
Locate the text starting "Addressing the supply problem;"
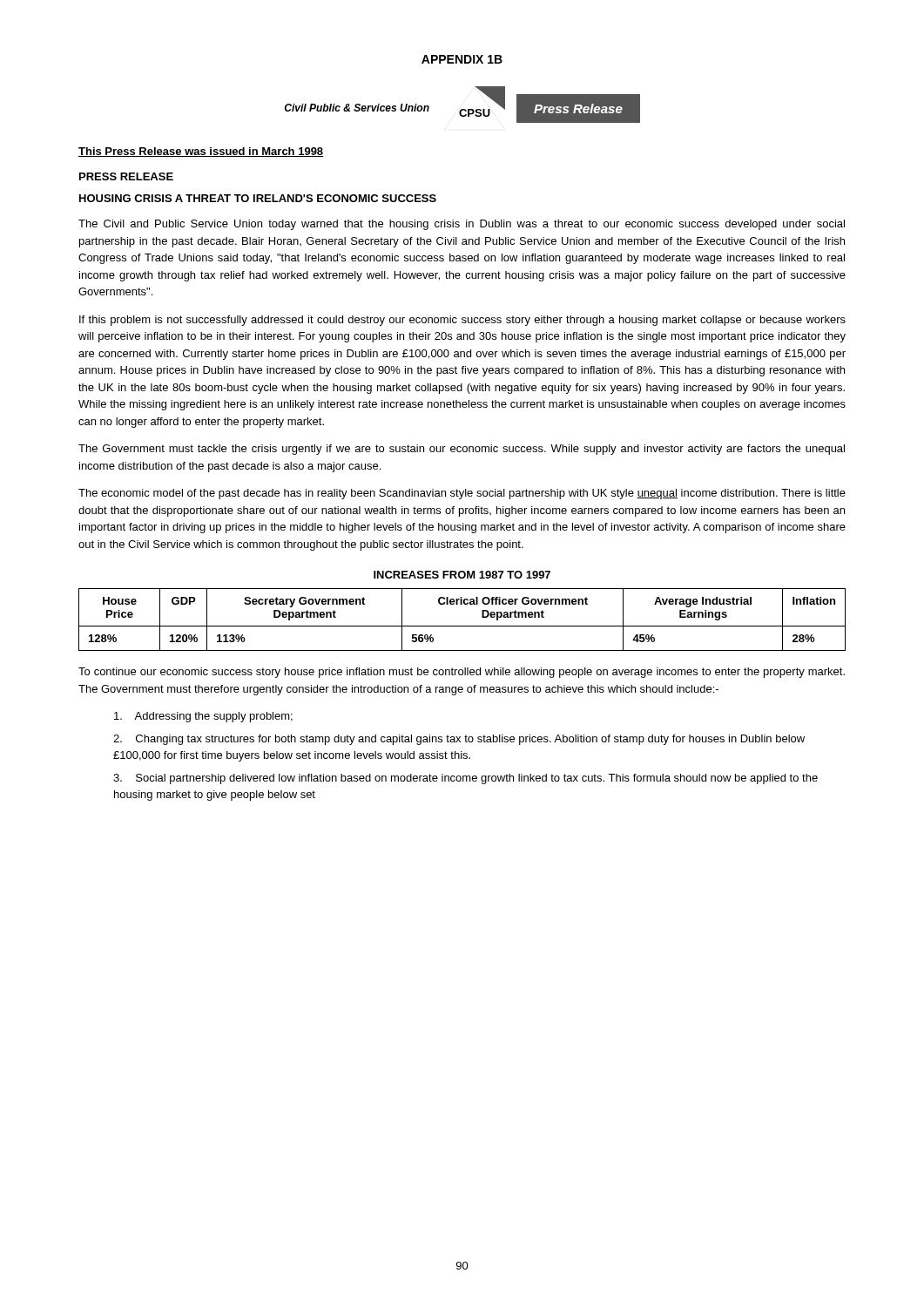tap(203, 716)
